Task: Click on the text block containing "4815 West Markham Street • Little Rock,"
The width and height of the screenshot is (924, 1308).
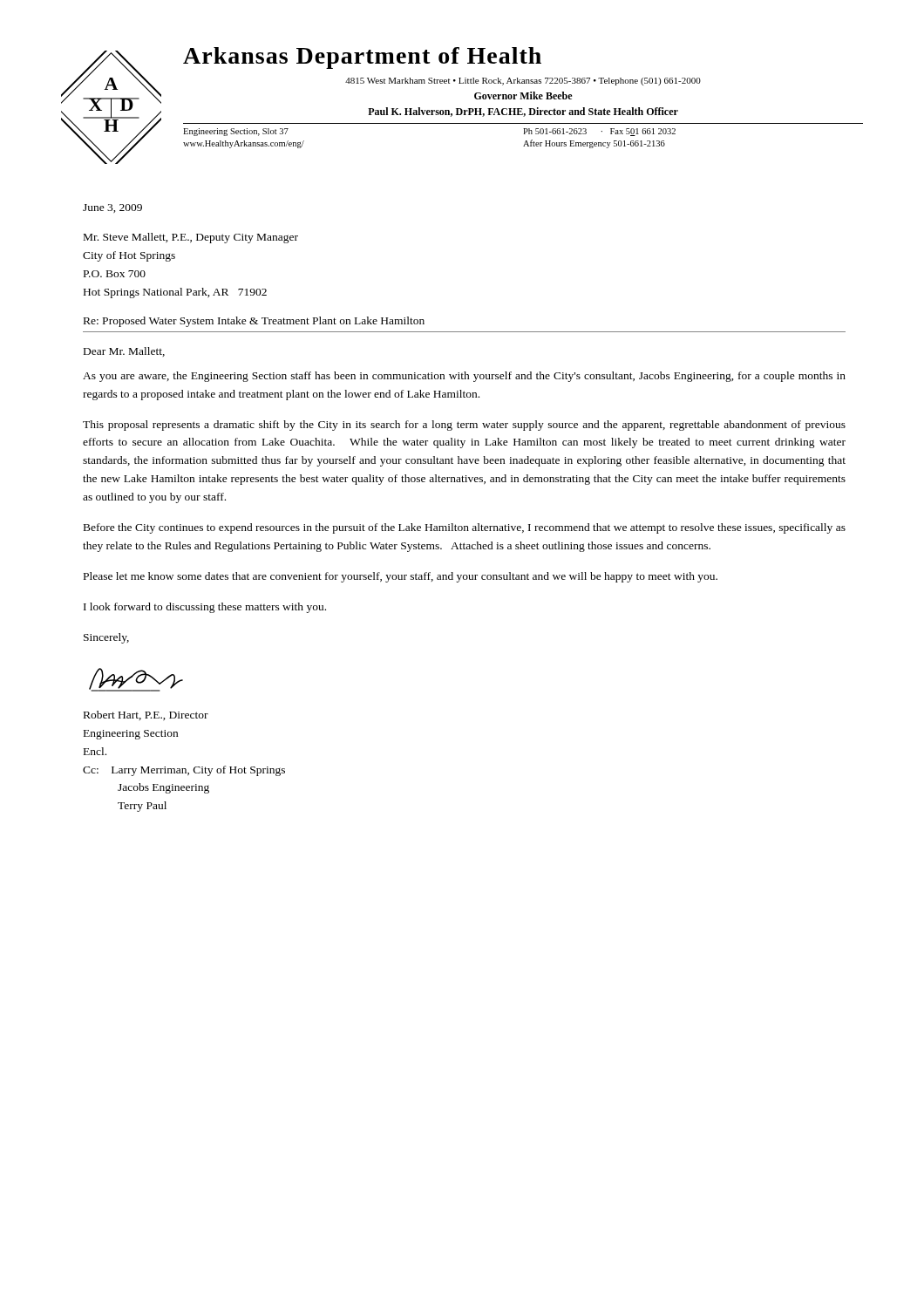Action: 523,96
